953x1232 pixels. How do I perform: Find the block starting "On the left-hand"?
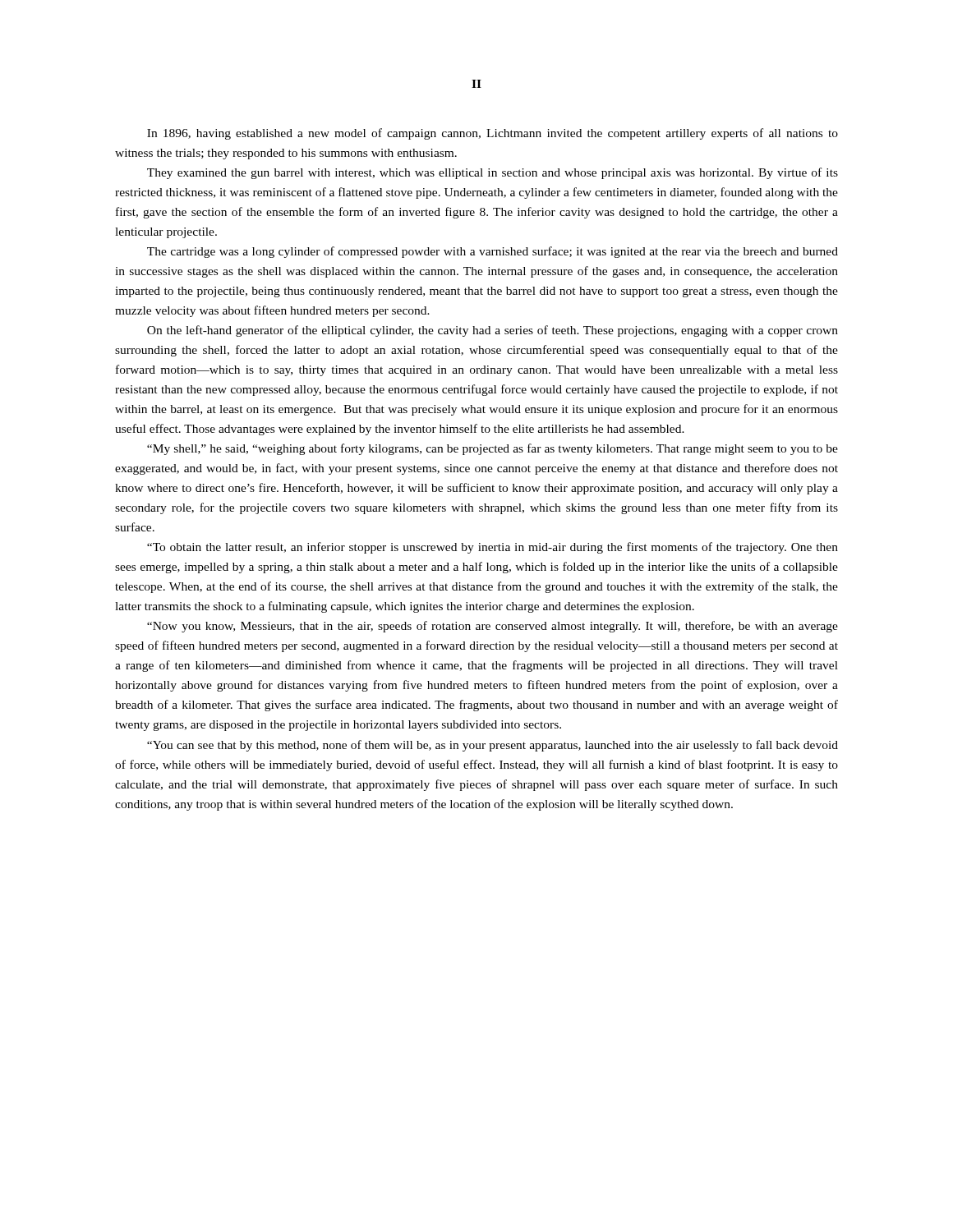(x=476, y=380)
